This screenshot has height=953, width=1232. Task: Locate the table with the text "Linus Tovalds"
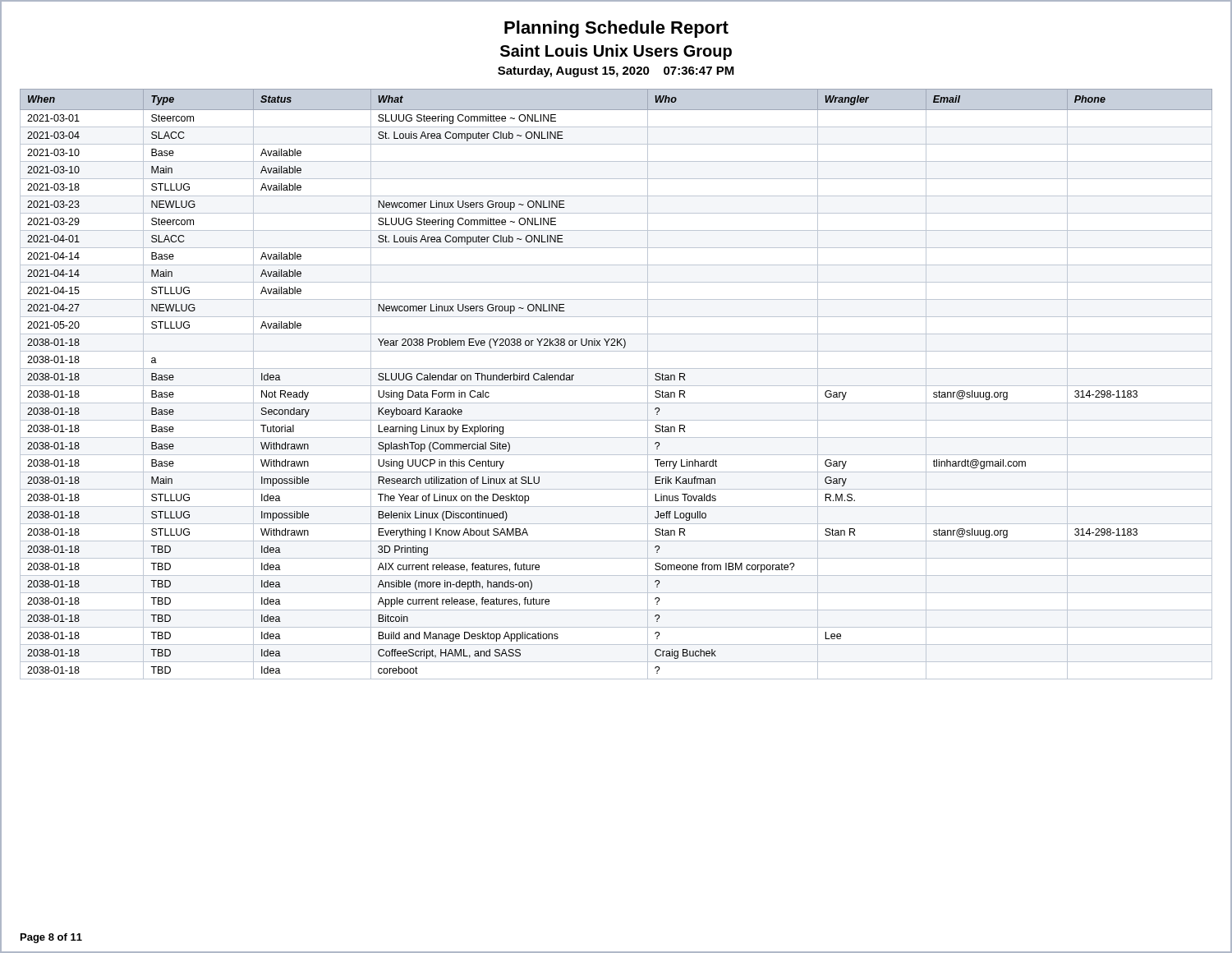pyautogui.click(x=616, y=384)
